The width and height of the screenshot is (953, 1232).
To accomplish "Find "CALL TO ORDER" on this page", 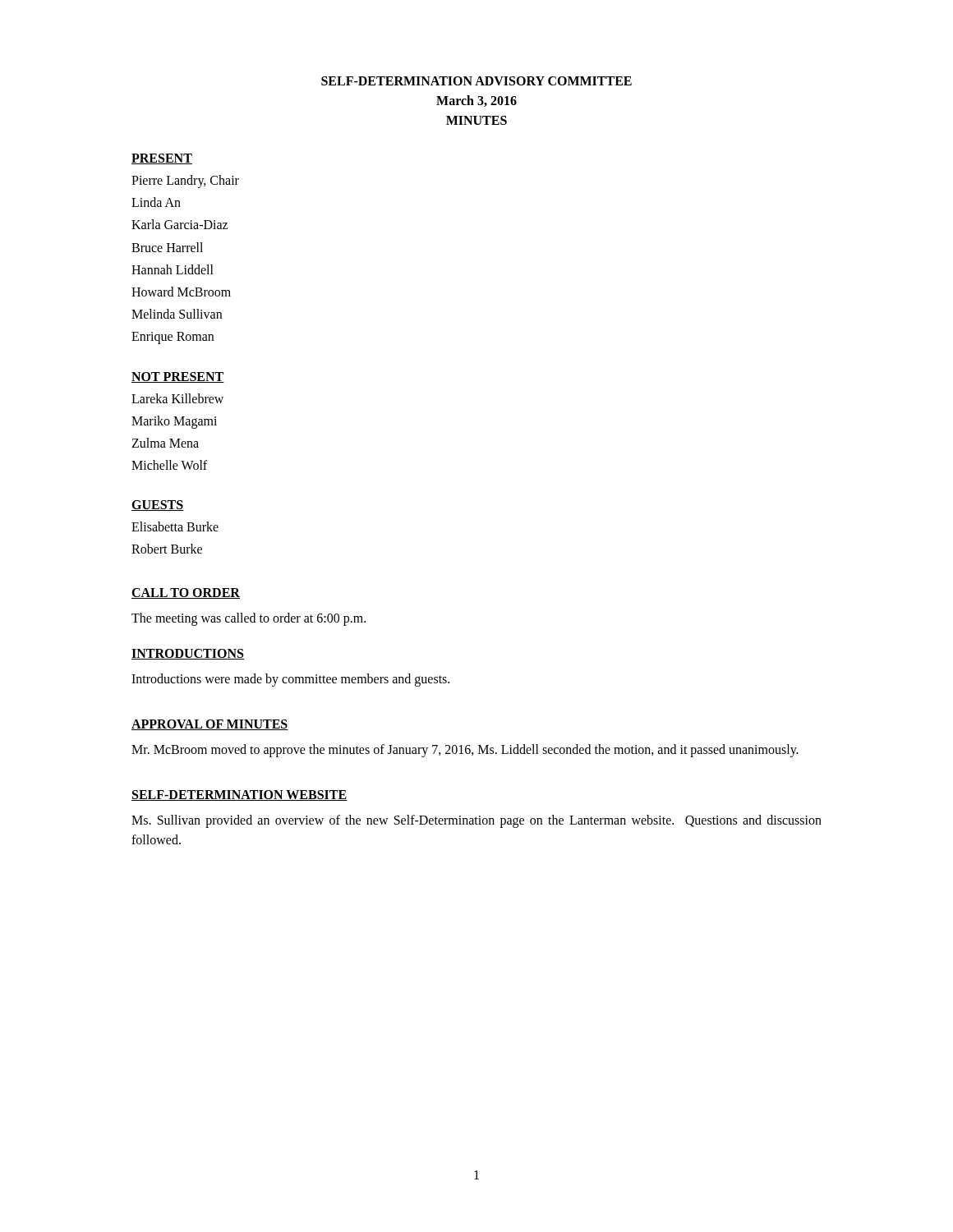I will click(x=186, y=592).
